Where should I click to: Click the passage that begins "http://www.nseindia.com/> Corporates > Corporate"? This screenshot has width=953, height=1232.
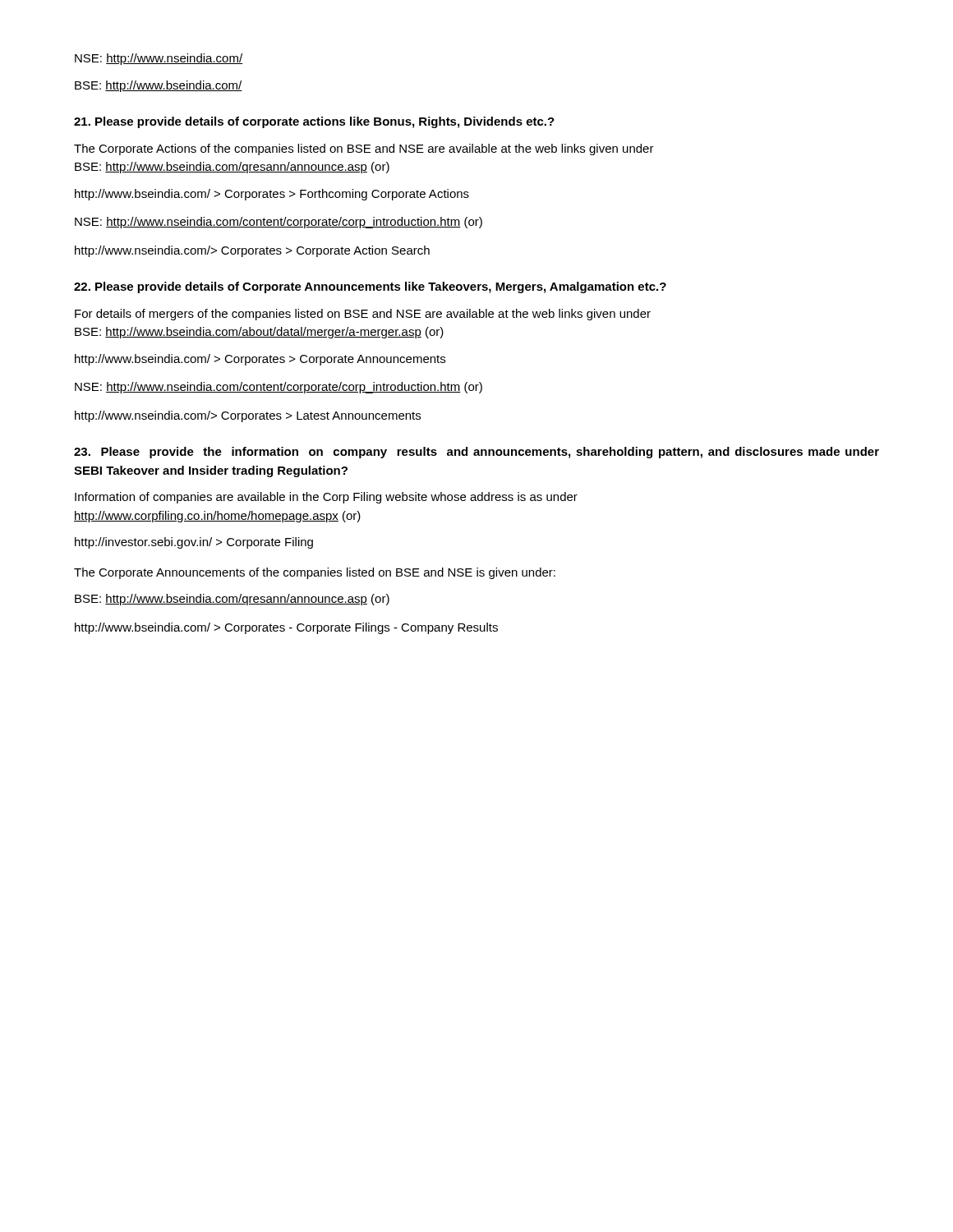click(x=252, y=250)
